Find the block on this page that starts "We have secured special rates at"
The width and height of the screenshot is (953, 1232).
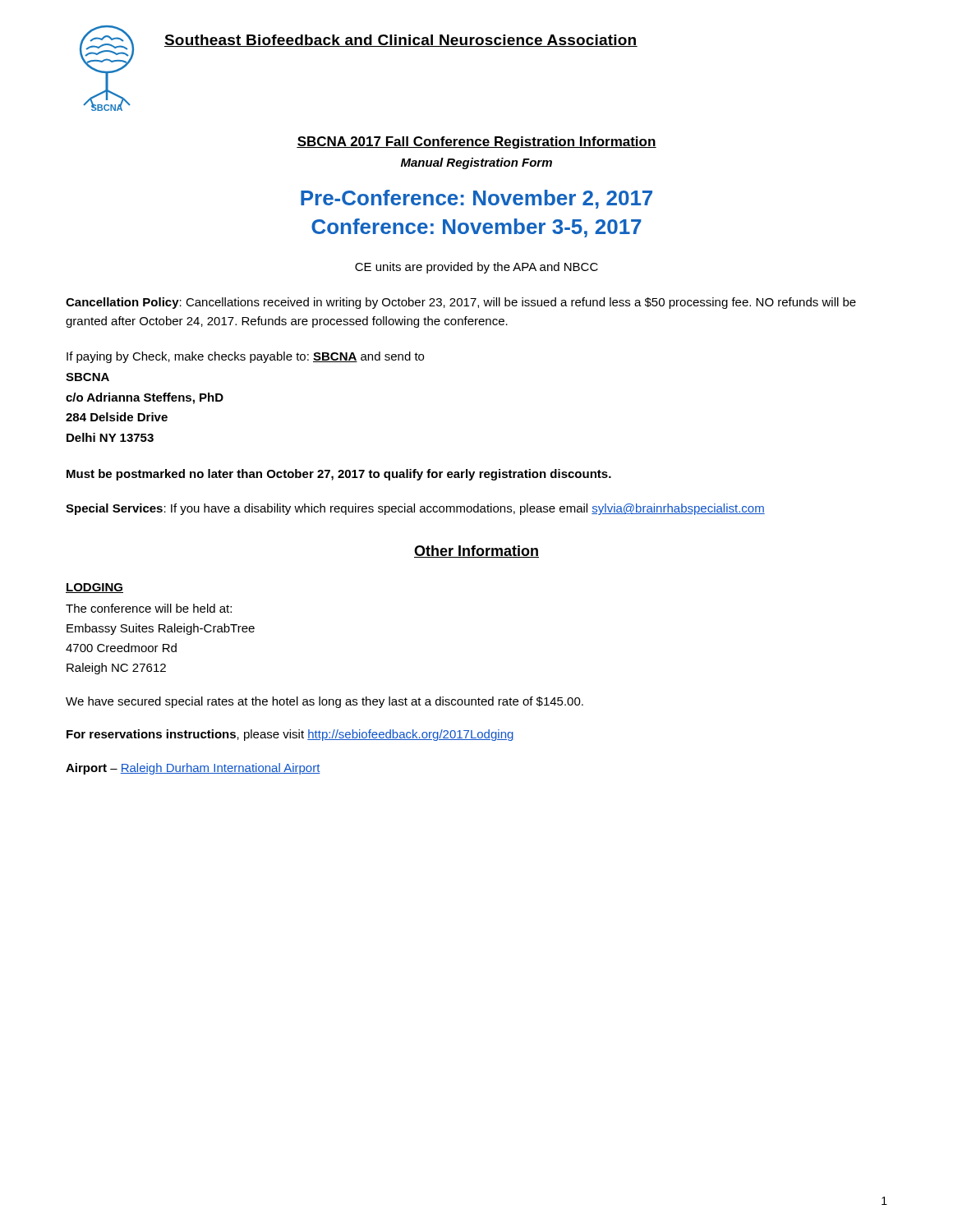tap(325, 701)
